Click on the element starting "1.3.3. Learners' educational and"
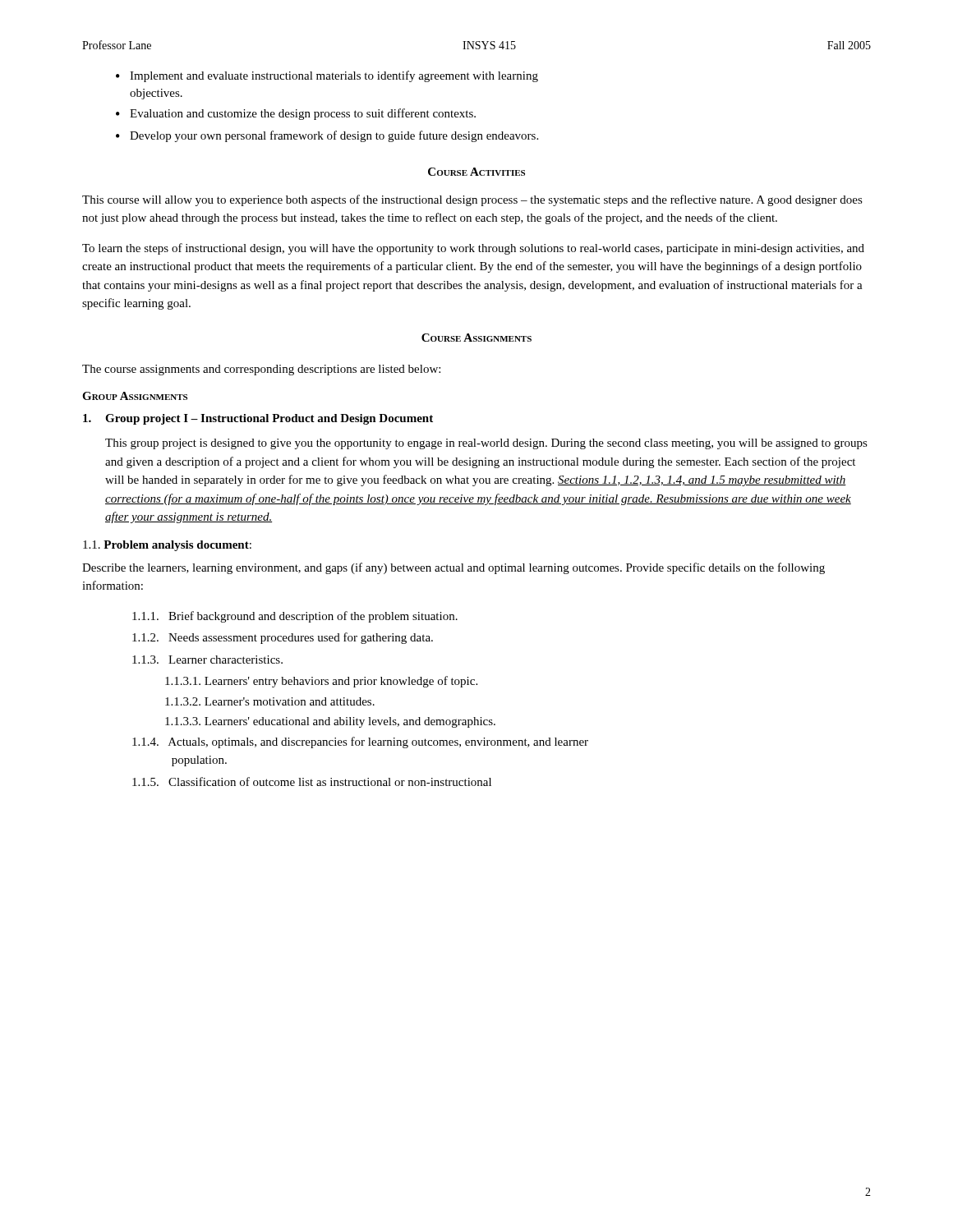This screenshot has height=1232, width=953. click(x=330, y=721)
